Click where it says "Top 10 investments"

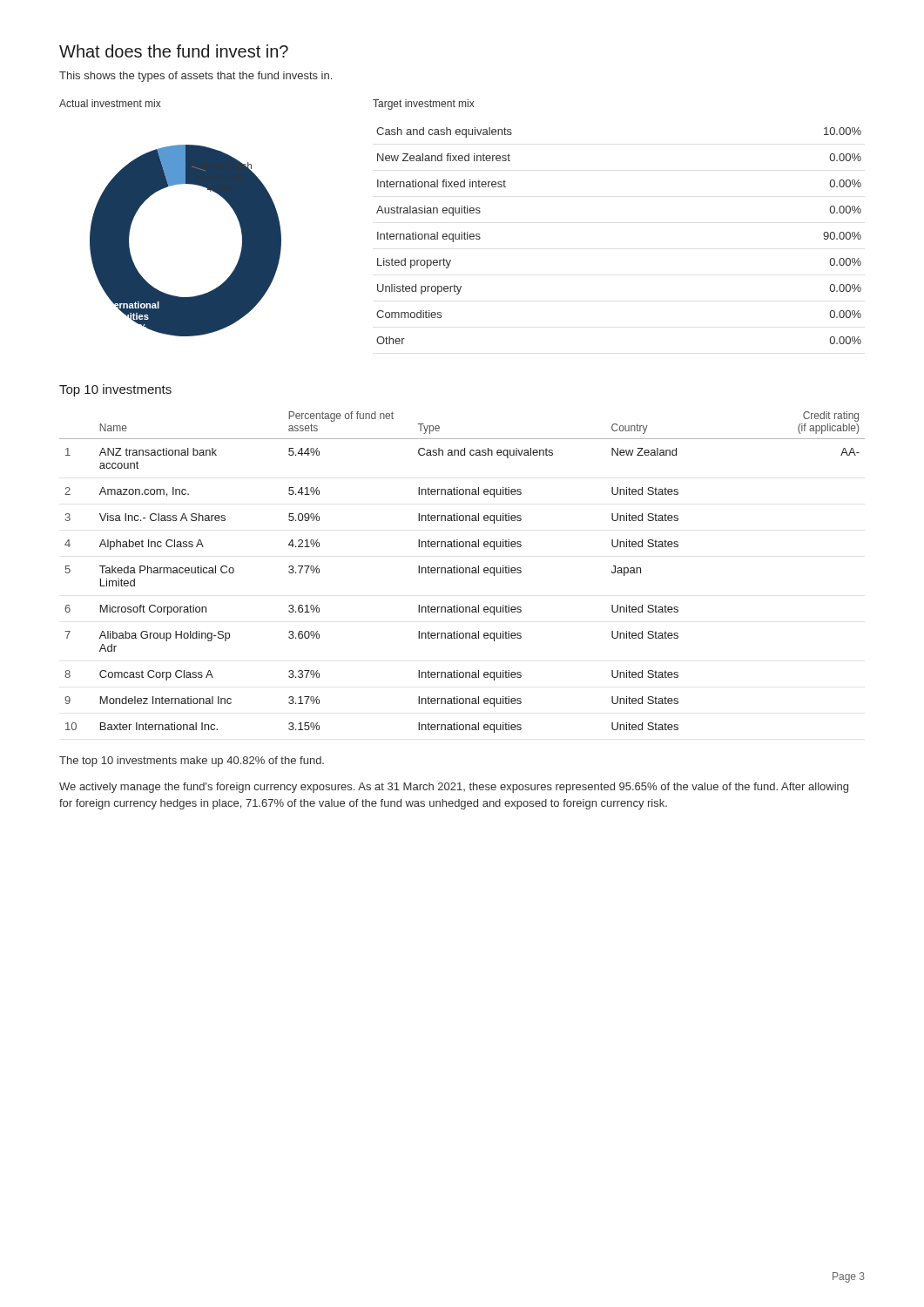coord(115,390)
